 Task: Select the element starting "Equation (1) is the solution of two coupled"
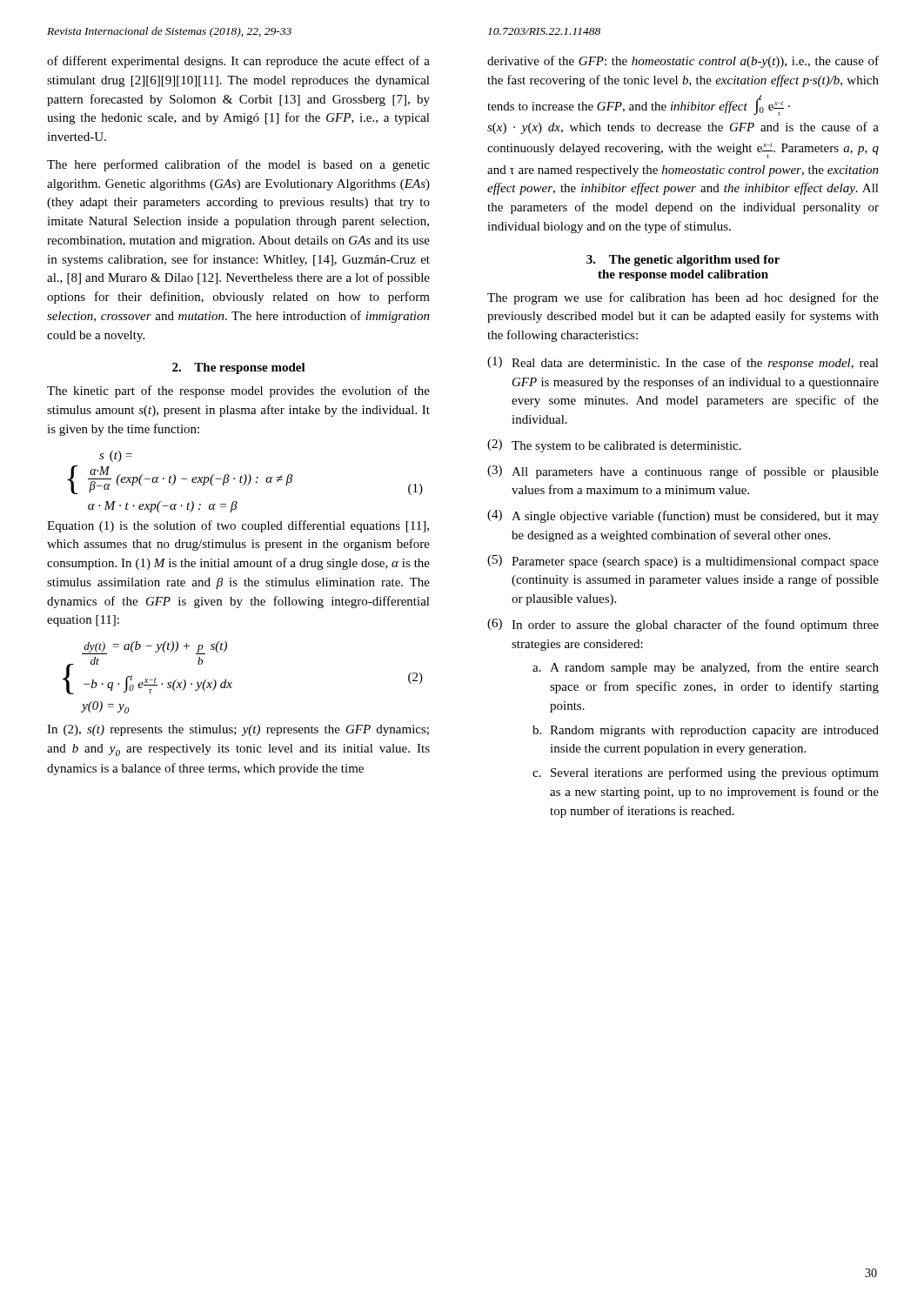[x=238, y=573]
